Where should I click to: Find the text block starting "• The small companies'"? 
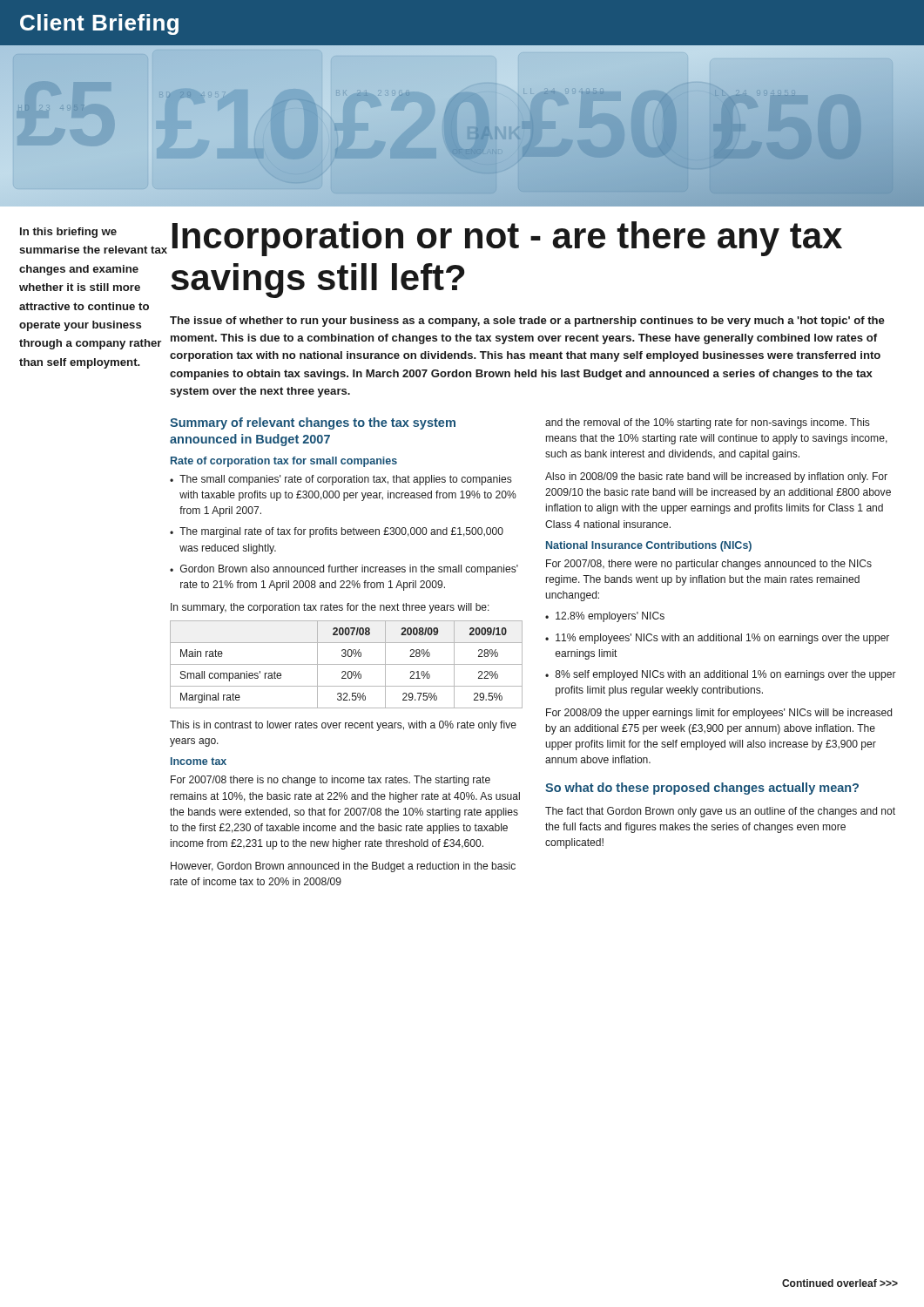pyautogui.click(x=346, y=495)
